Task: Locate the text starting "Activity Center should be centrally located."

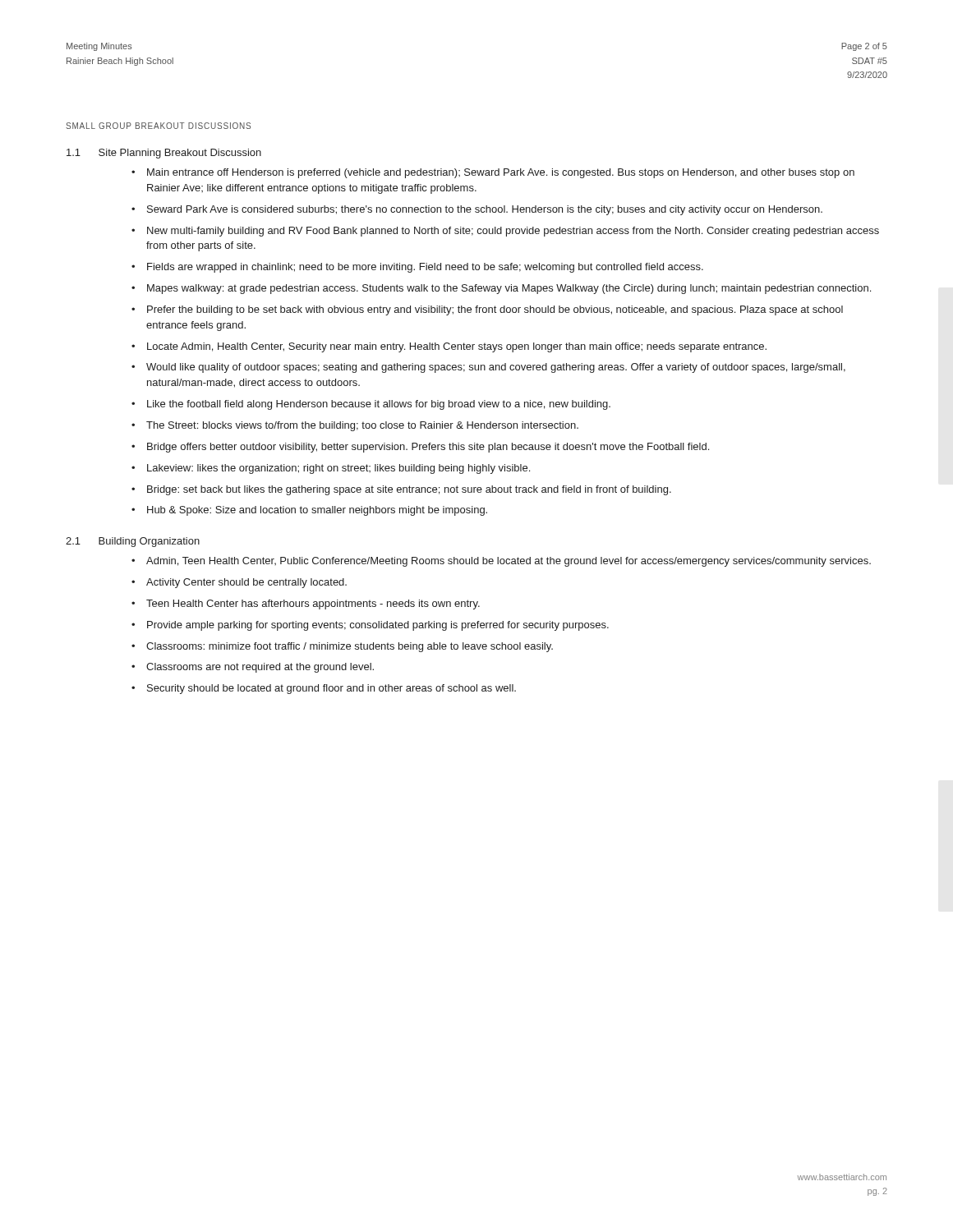Action: pyautogui.click(x=247, y=582)
